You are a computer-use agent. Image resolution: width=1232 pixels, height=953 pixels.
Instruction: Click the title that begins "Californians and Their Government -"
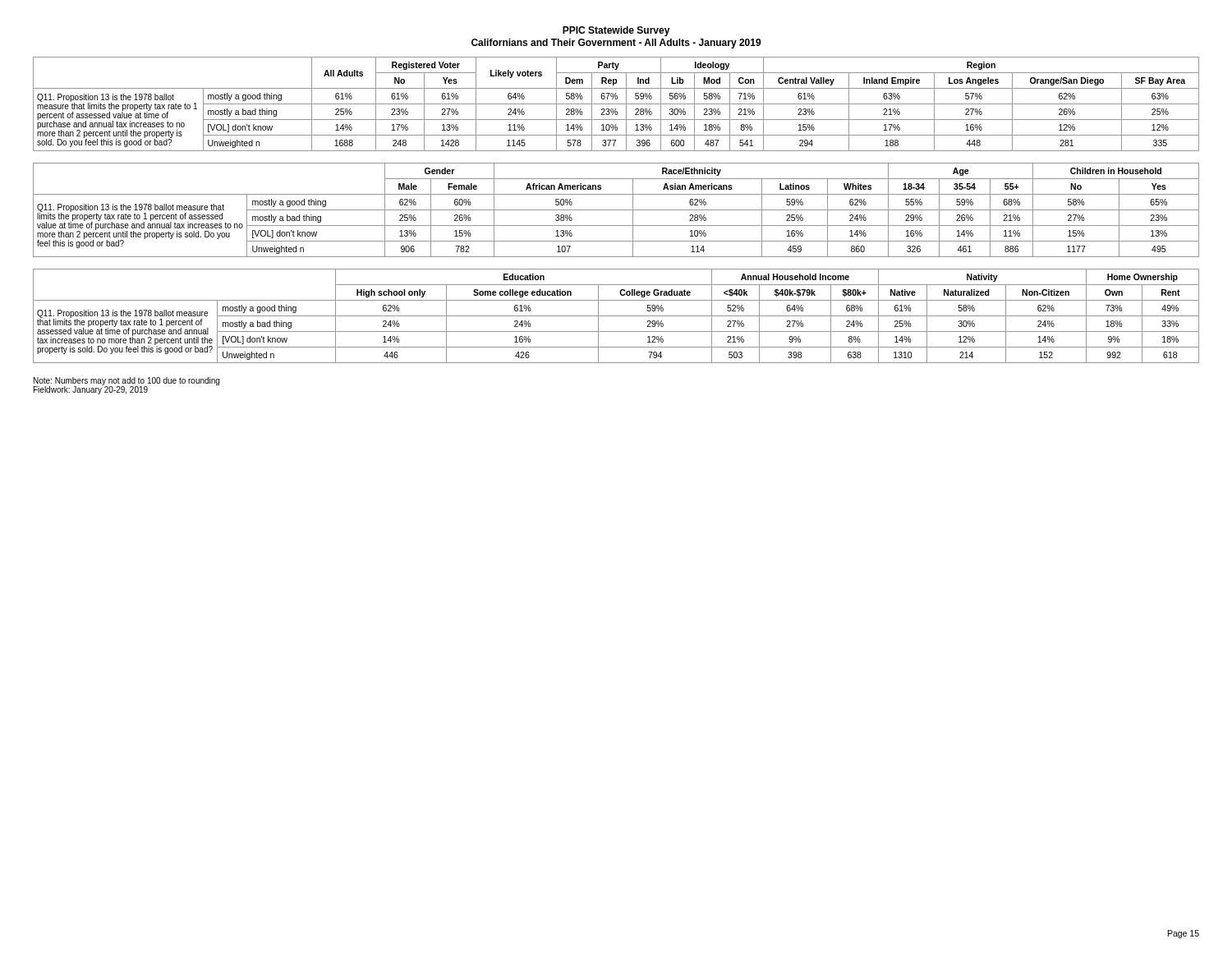click(616, 43)
